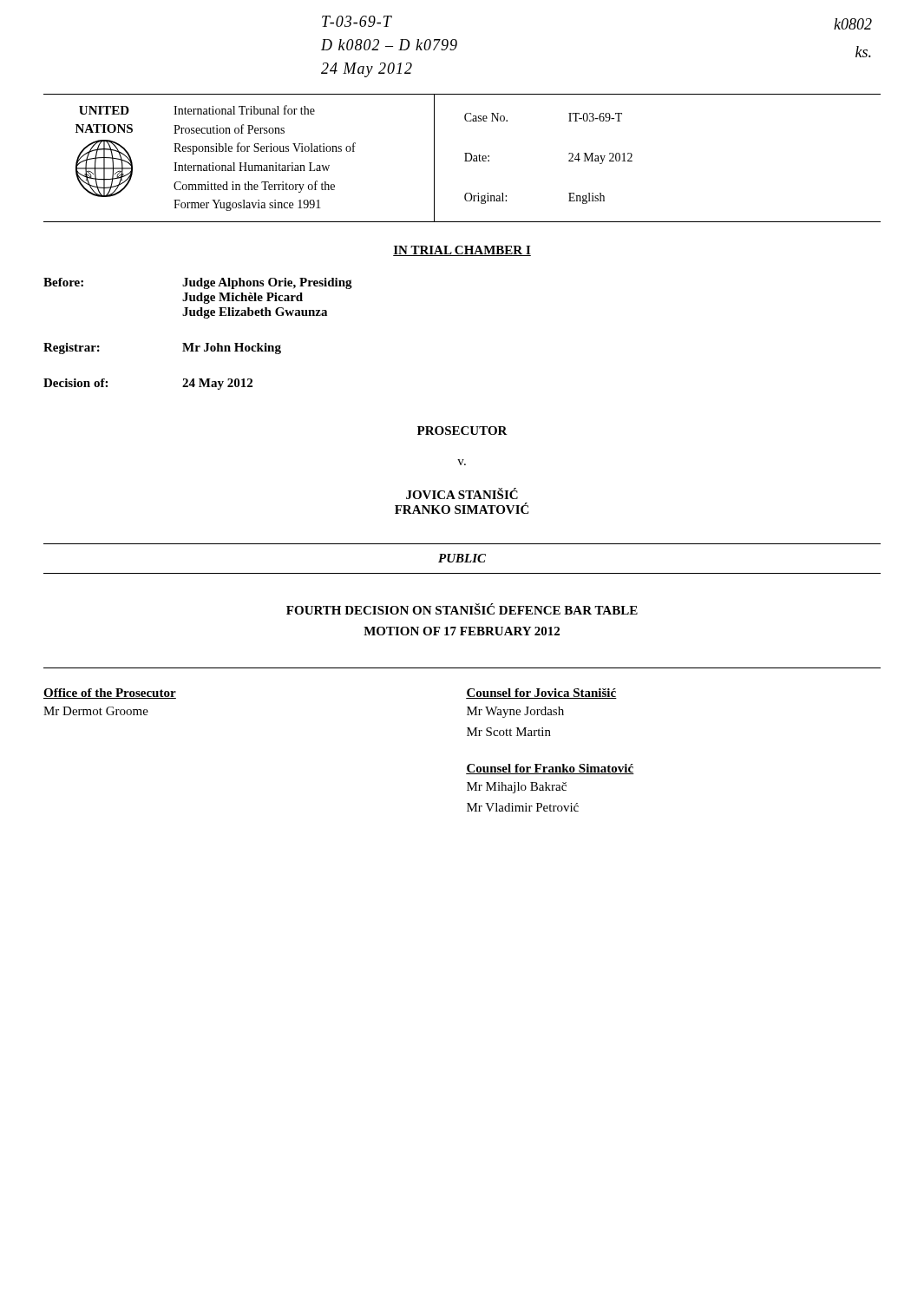
Task: Select the text block containing "Decision of: 24"
Action: (79, 384)
